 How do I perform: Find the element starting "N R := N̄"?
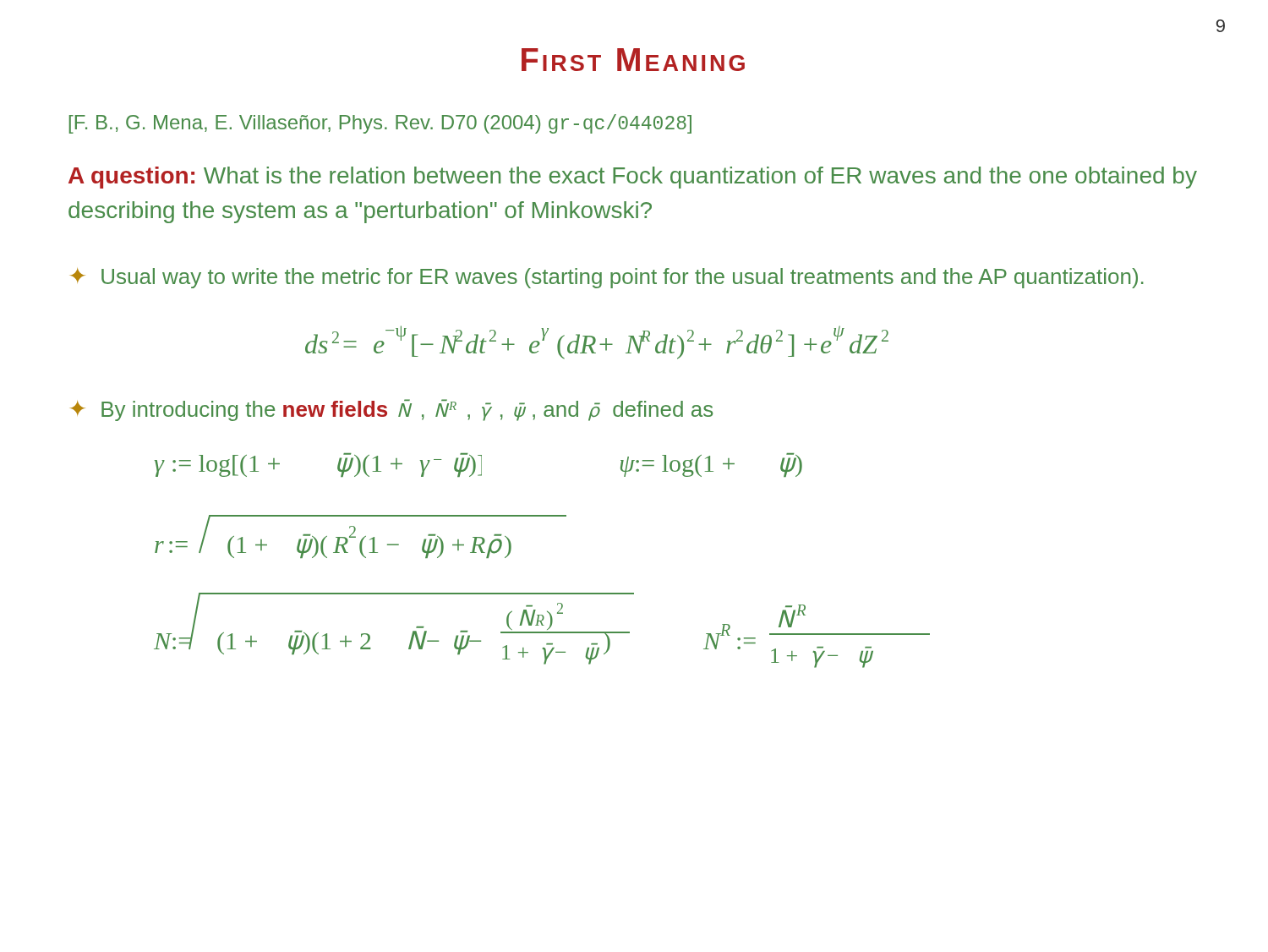tap(820, 630)
